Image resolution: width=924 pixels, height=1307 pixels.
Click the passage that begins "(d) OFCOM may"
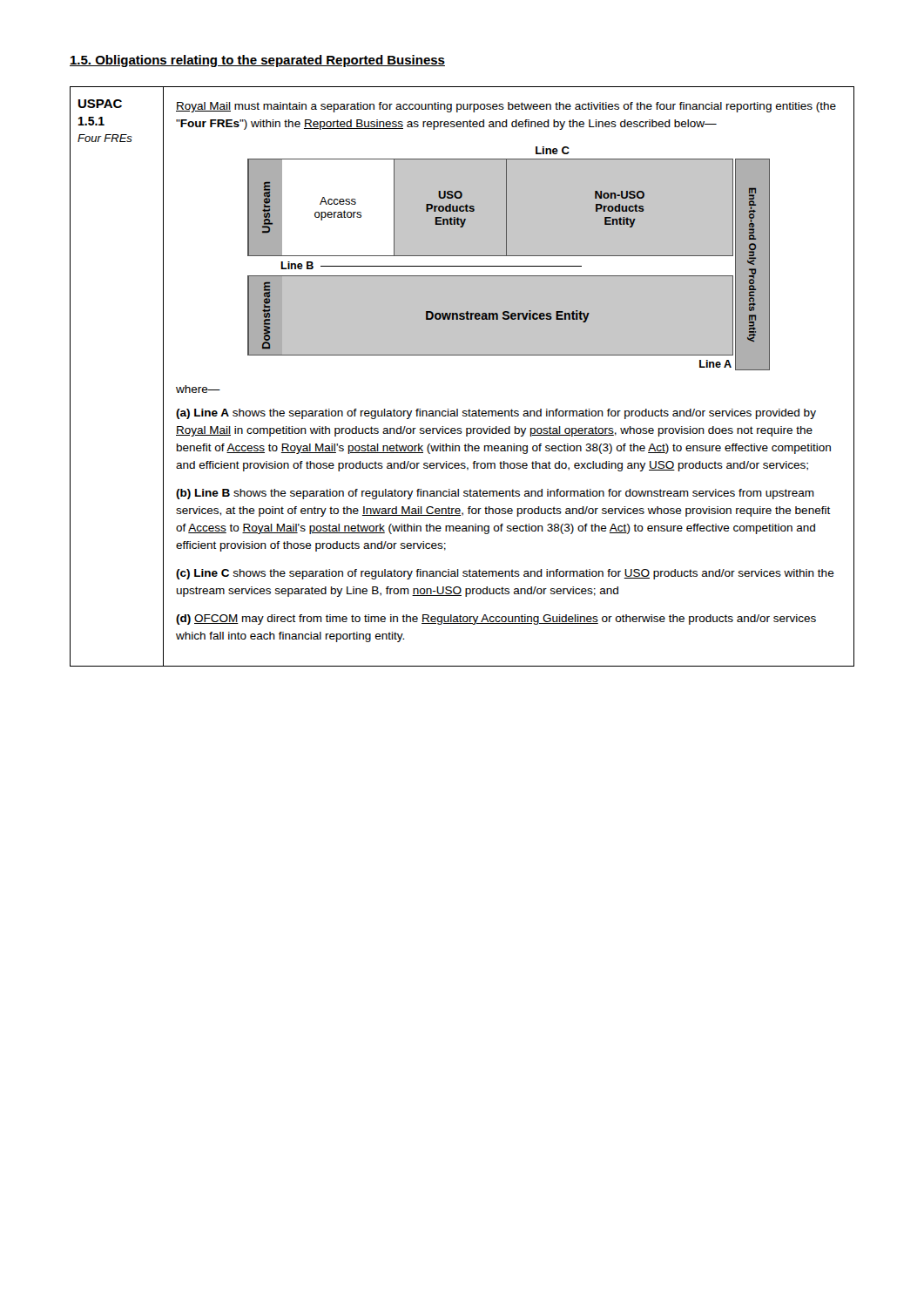(x=496, y=627)
